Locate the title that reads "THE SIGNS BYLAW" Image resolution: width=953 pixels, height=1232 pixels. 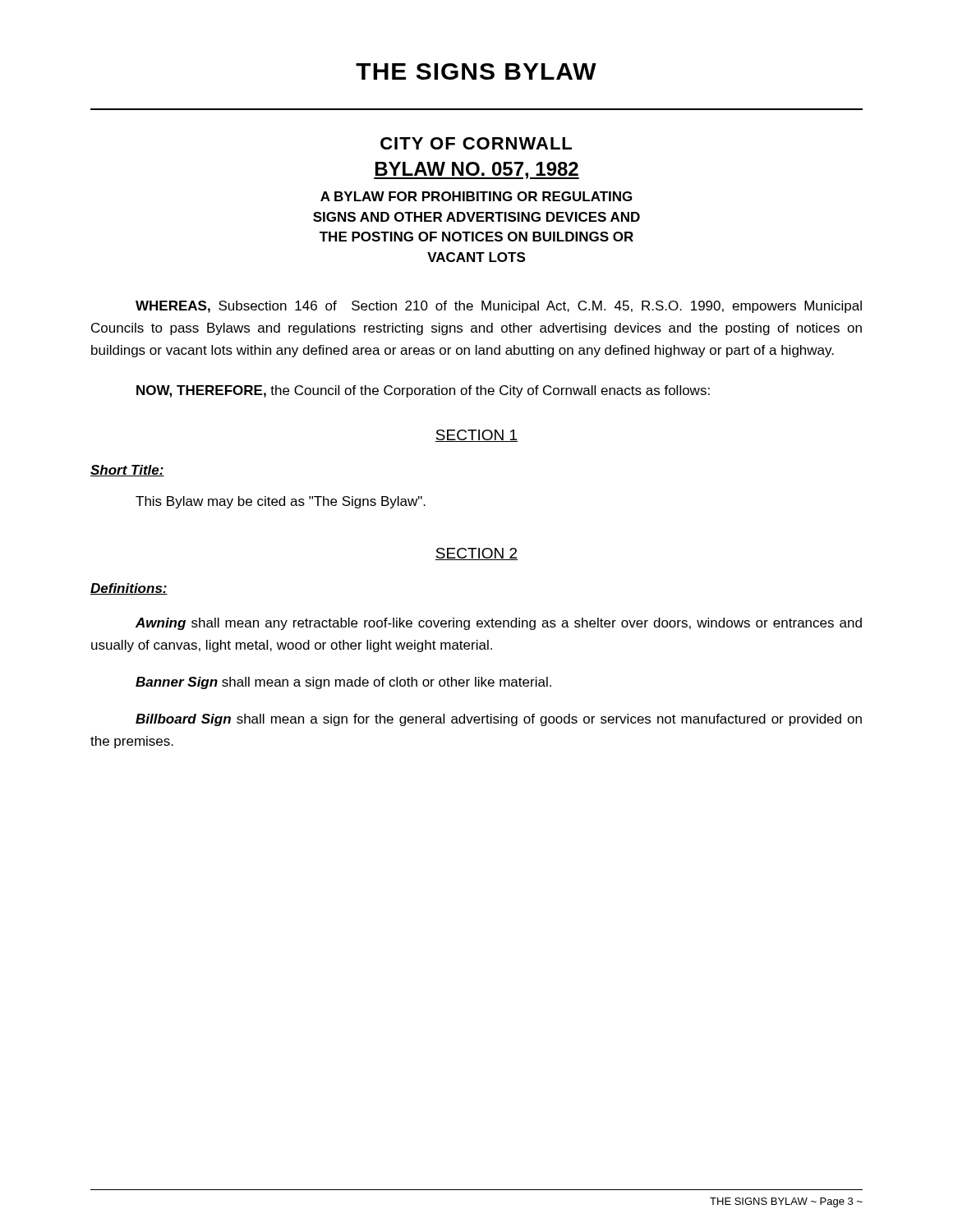(476, 71)
